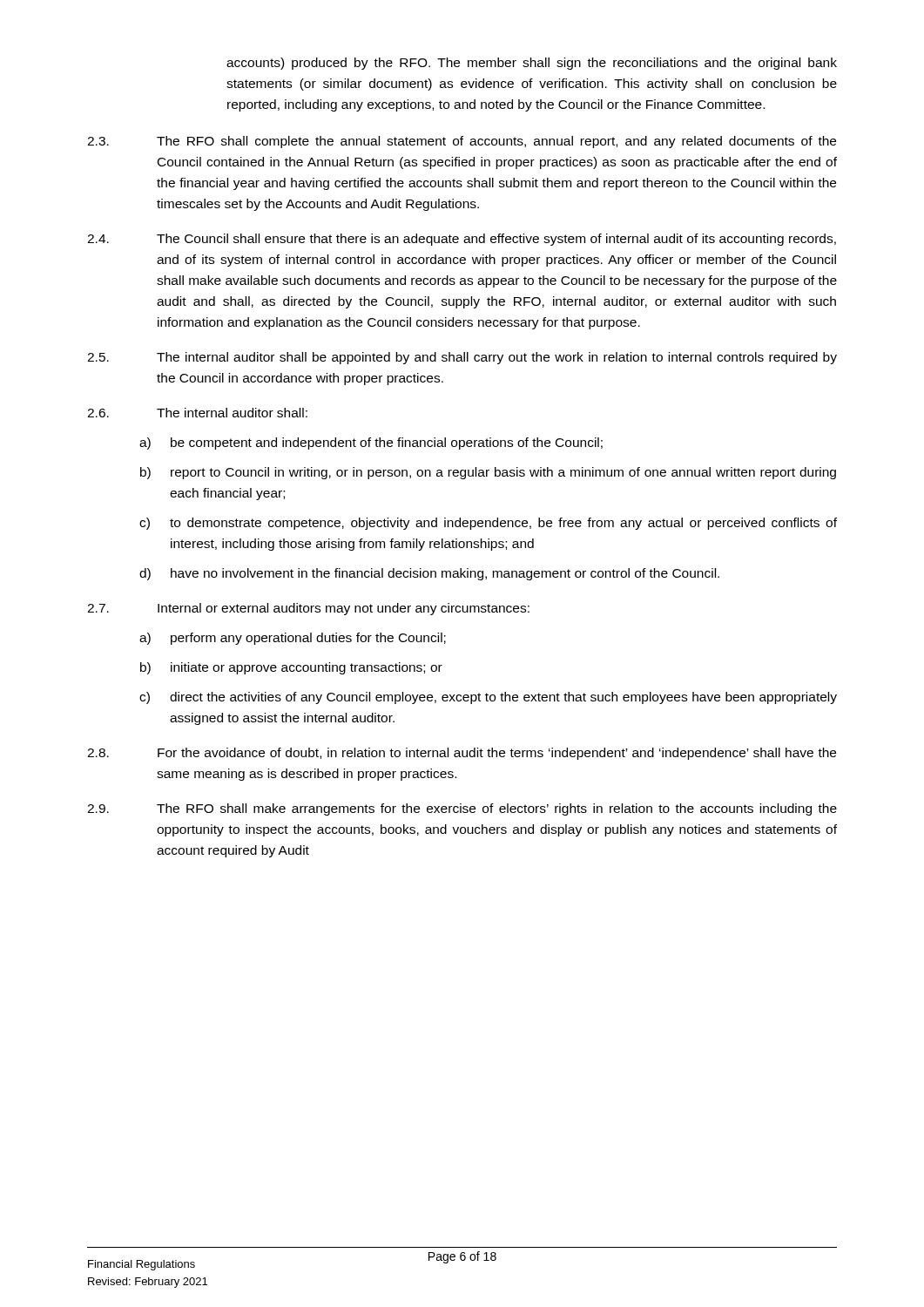Navigate to the text block starting "c) to demonstrate"
This screenshot has height=1307, width=924.
point(488,534)
